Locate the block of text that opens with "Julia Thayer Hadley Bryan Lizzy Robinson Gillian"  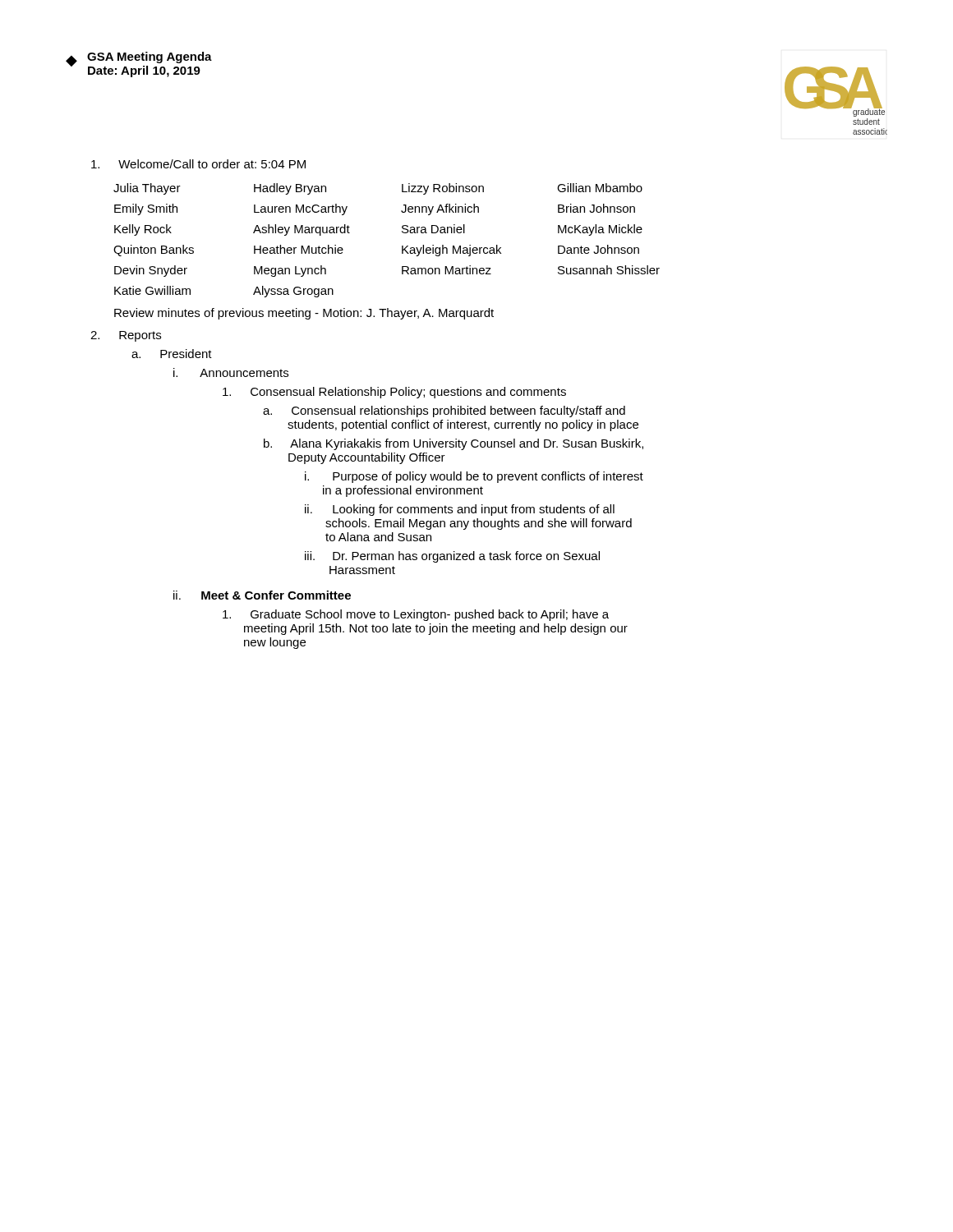(417, 239)
